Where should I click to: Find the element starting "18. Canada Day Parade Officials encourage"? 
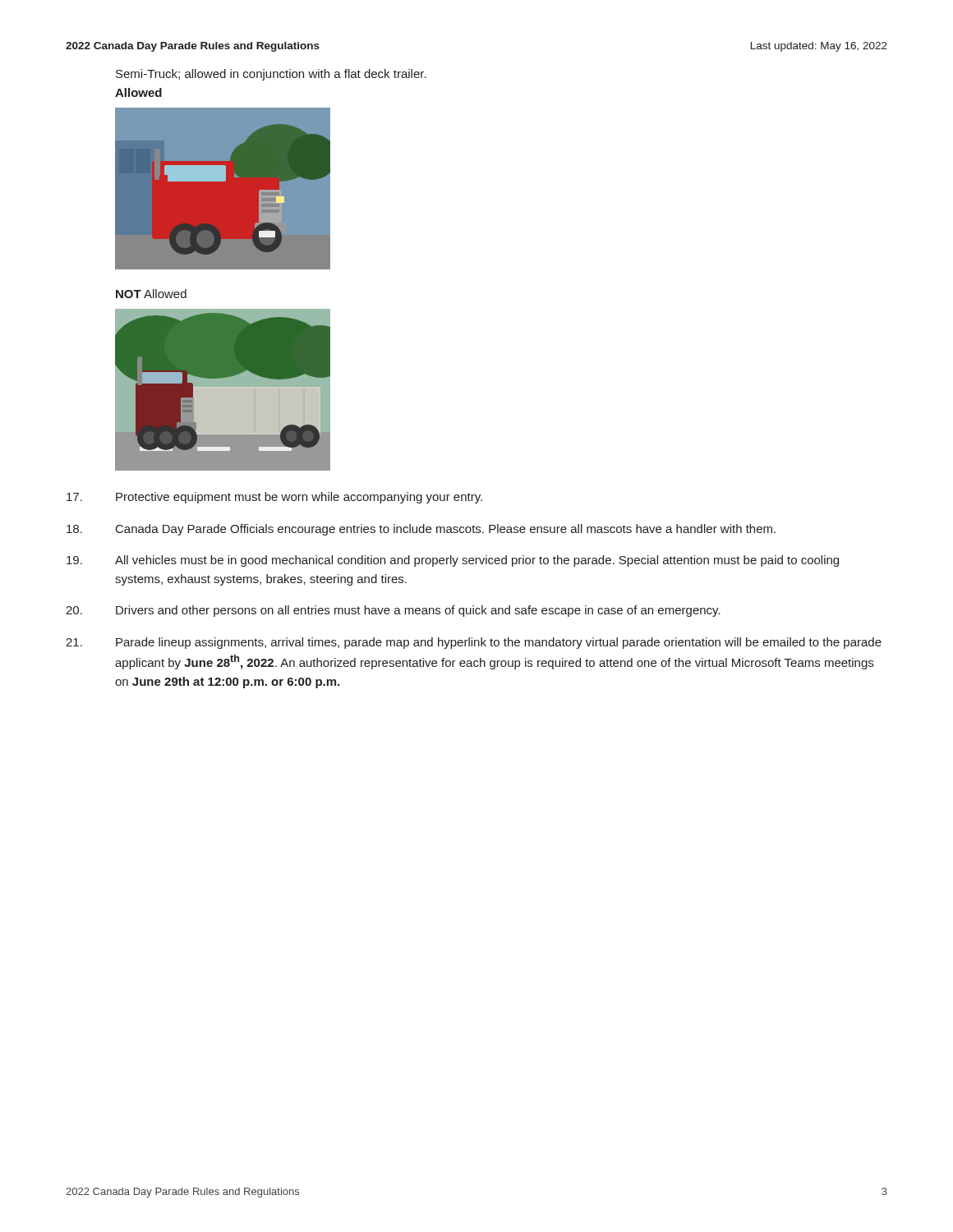click(x=476, y=529)
